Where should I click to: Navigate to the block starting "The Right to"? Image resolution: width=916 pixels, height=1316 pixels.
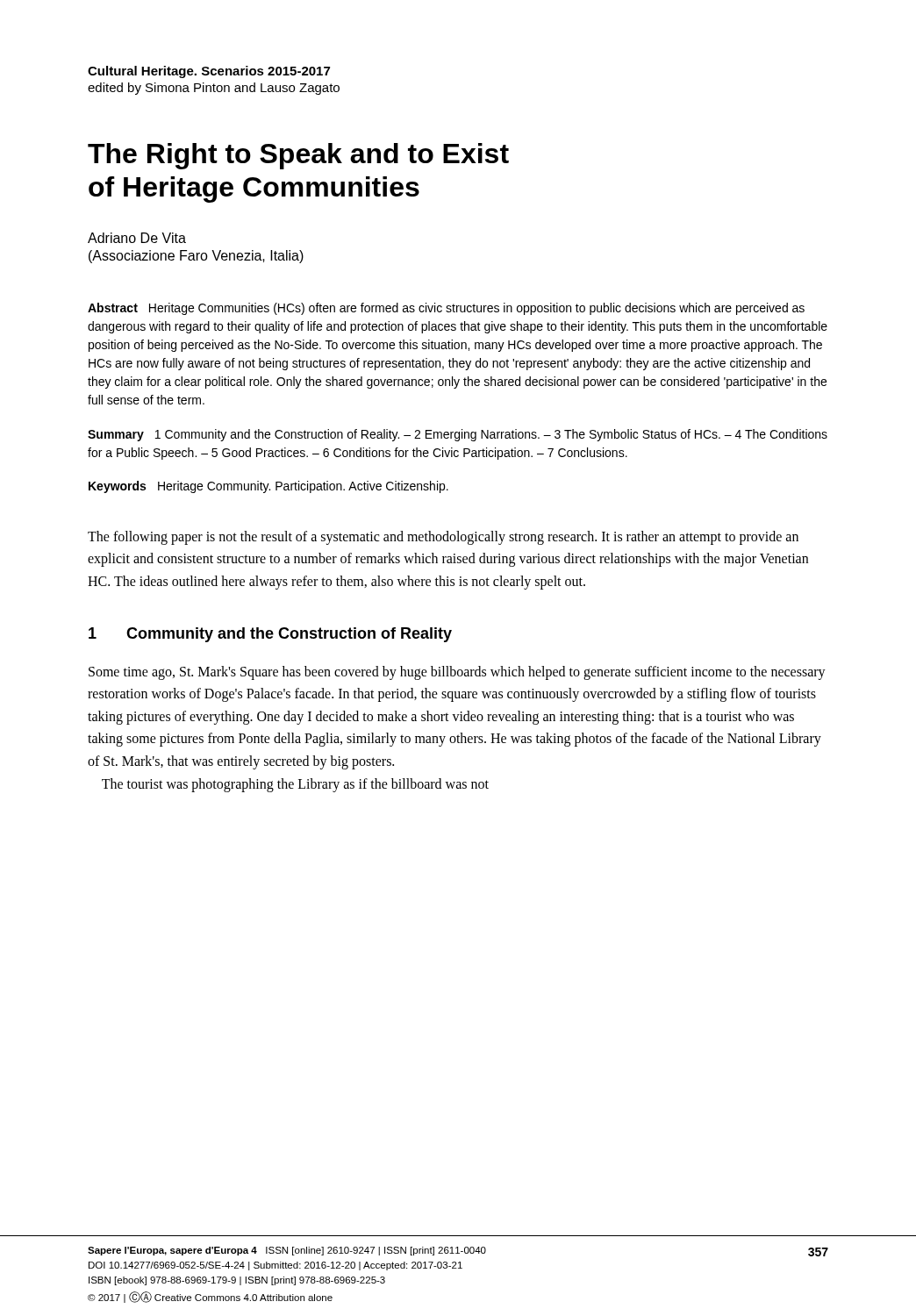coord(458,171)
